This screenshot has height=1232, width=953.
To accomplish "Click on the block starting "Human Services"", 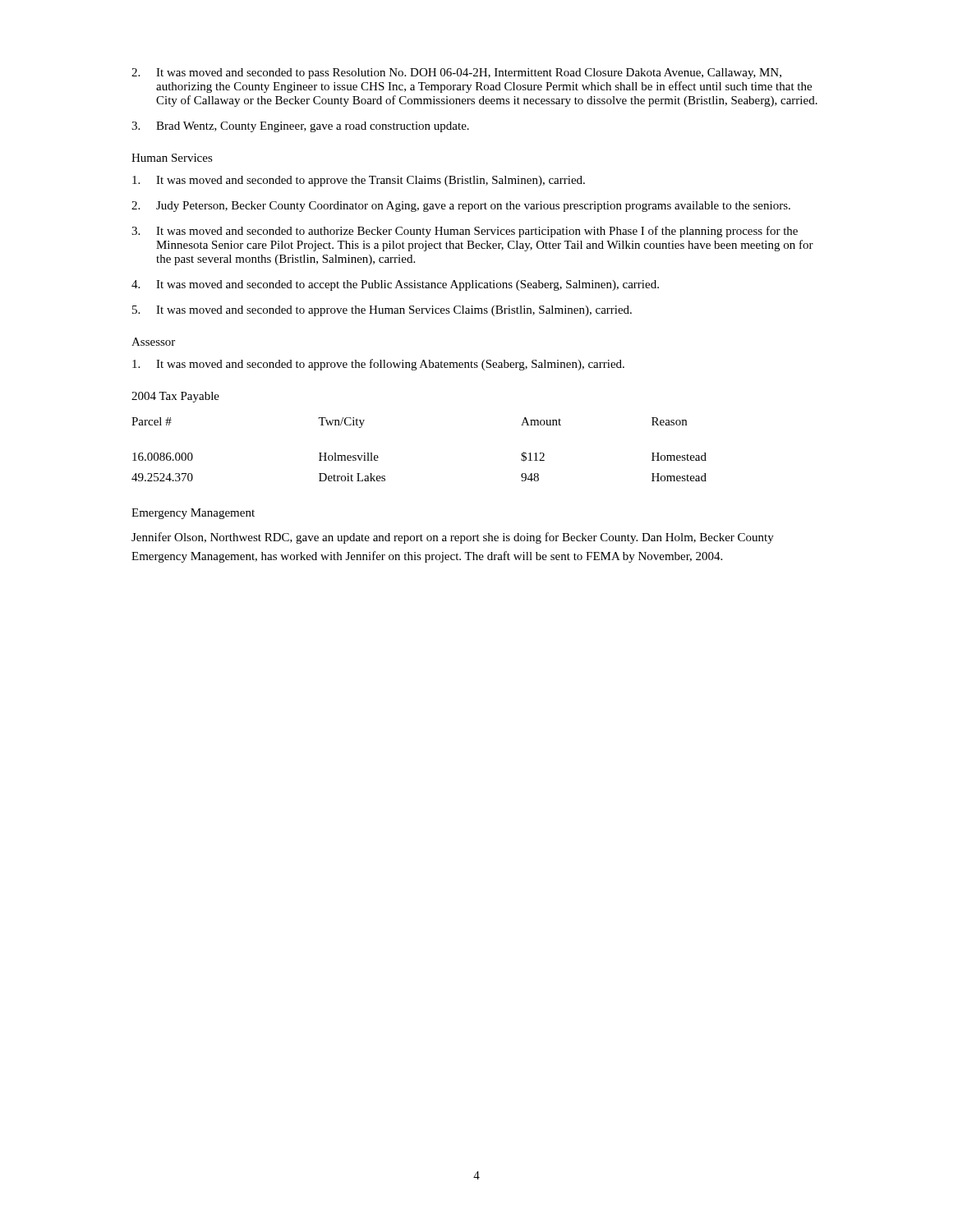I will click(x=172, y=158).
